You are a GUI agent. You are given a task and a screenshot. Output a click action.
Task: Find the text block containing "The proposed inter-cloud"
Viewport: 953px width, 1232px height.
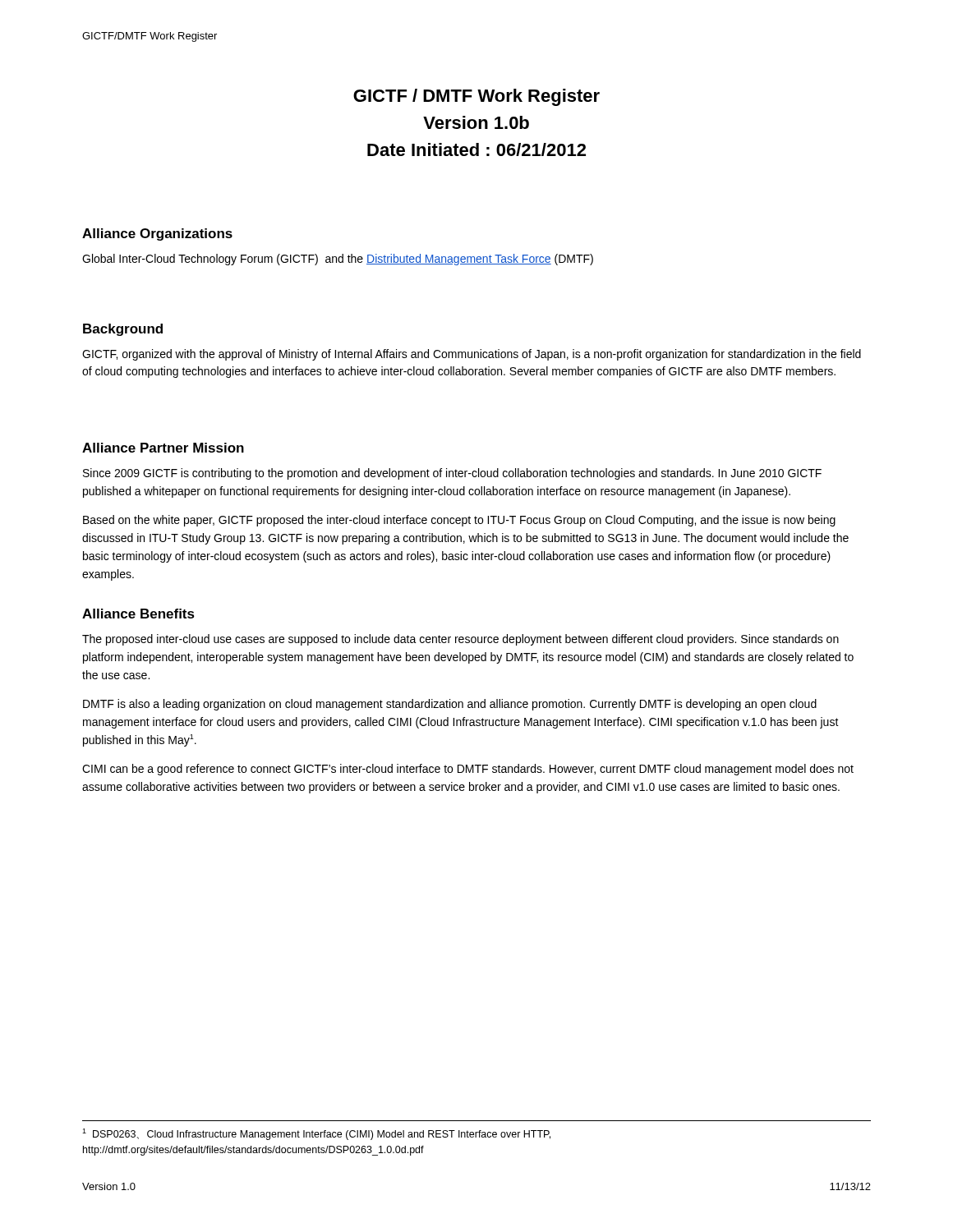click(x=468, y=657)
